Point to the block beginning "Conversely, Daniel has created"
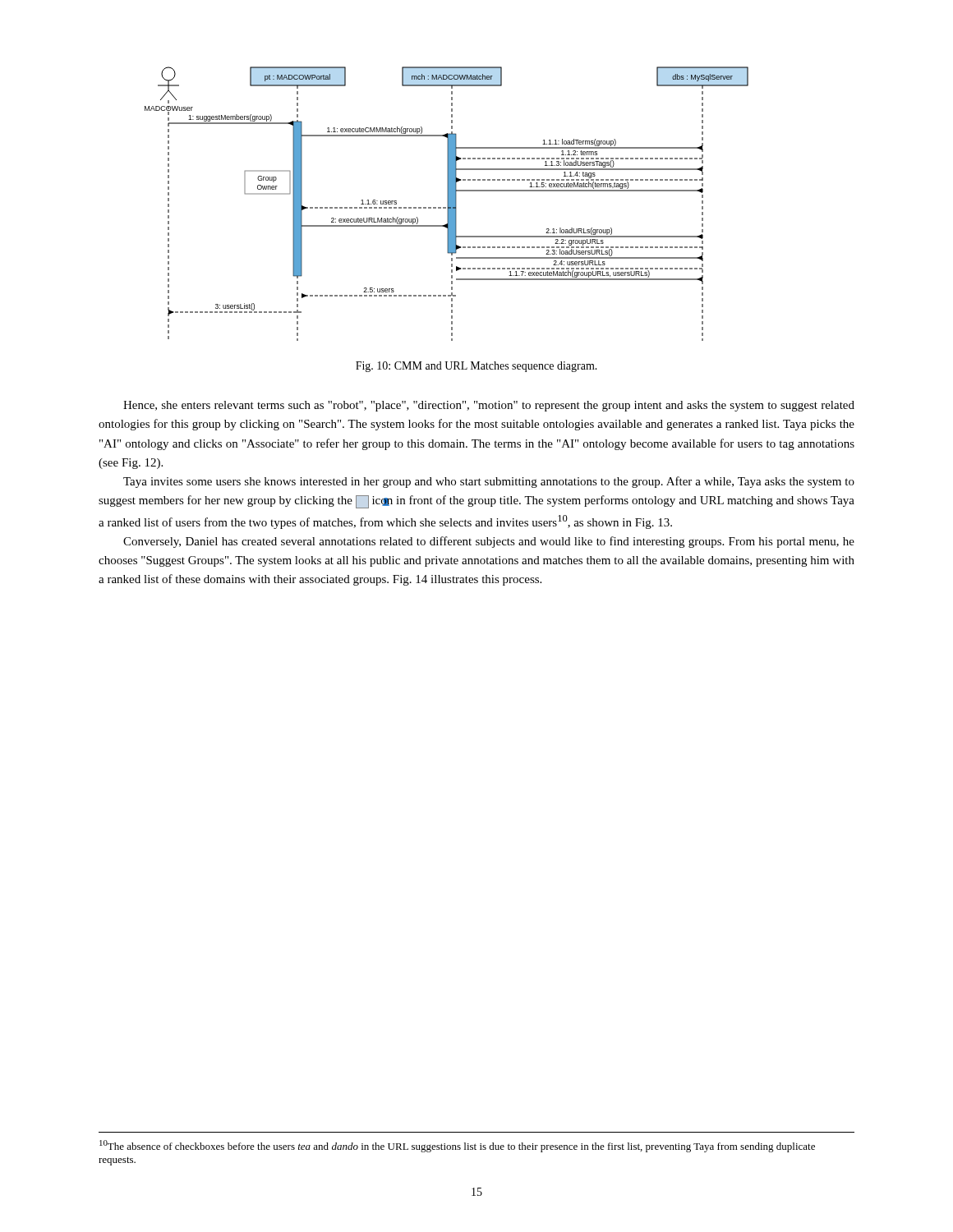The image size is (953, 1232). pyautogui.click(x=476, y=561)
